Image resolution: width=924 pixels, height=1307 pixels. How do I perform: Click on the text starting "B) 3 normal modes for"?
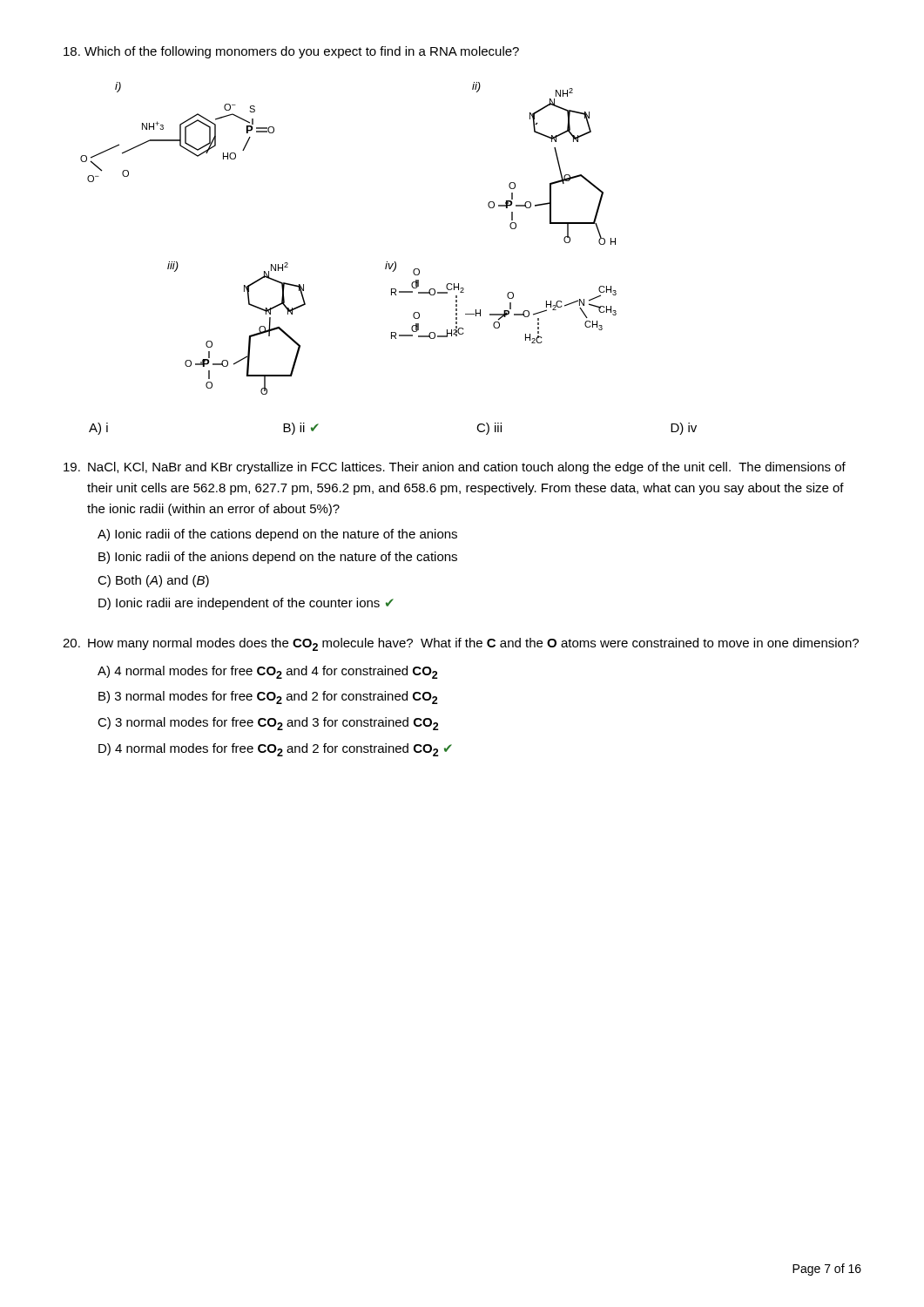coord(268,698)
